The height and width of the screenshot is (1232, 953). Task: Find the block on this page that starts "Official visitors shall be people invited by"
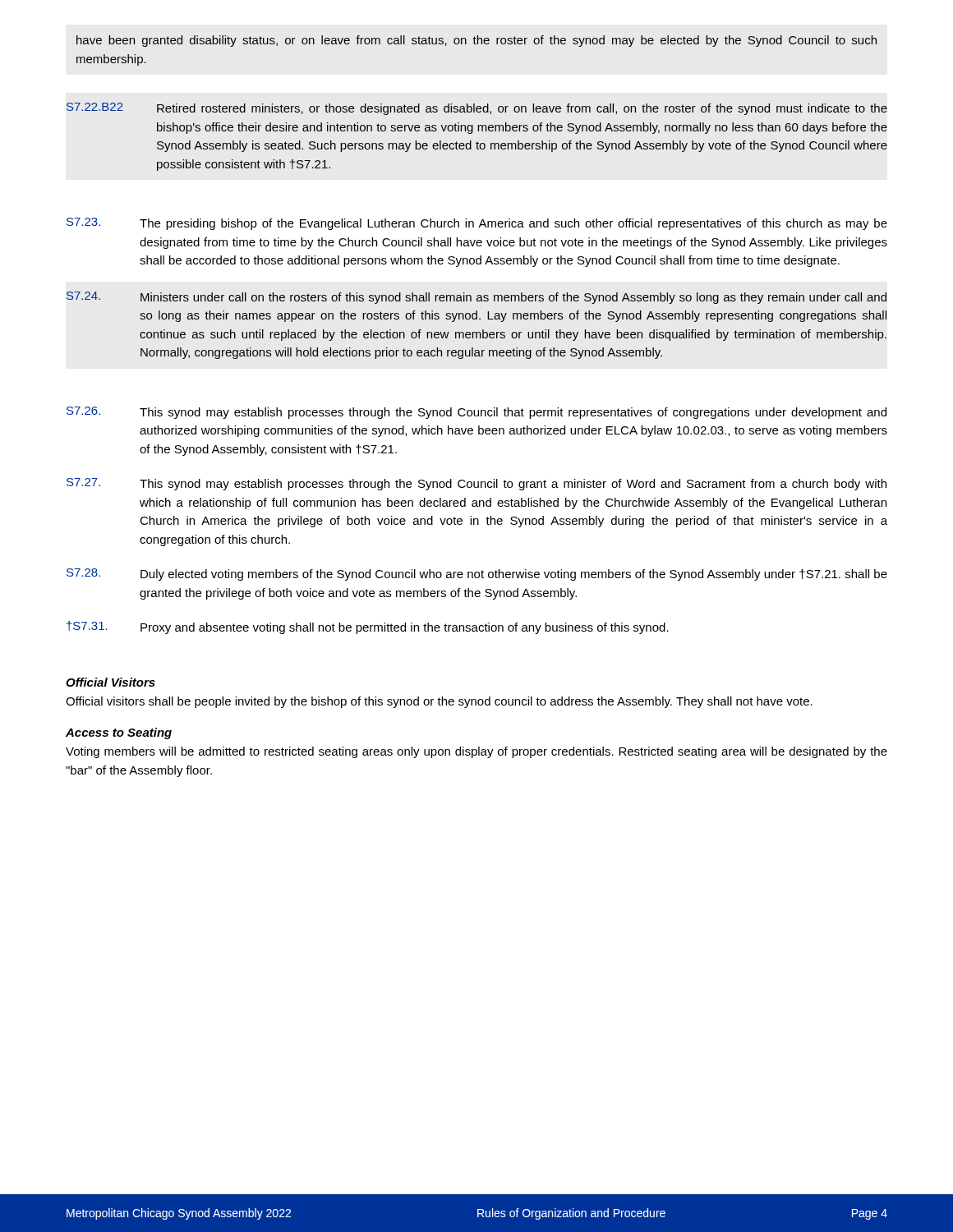click(x=476, y=701)
